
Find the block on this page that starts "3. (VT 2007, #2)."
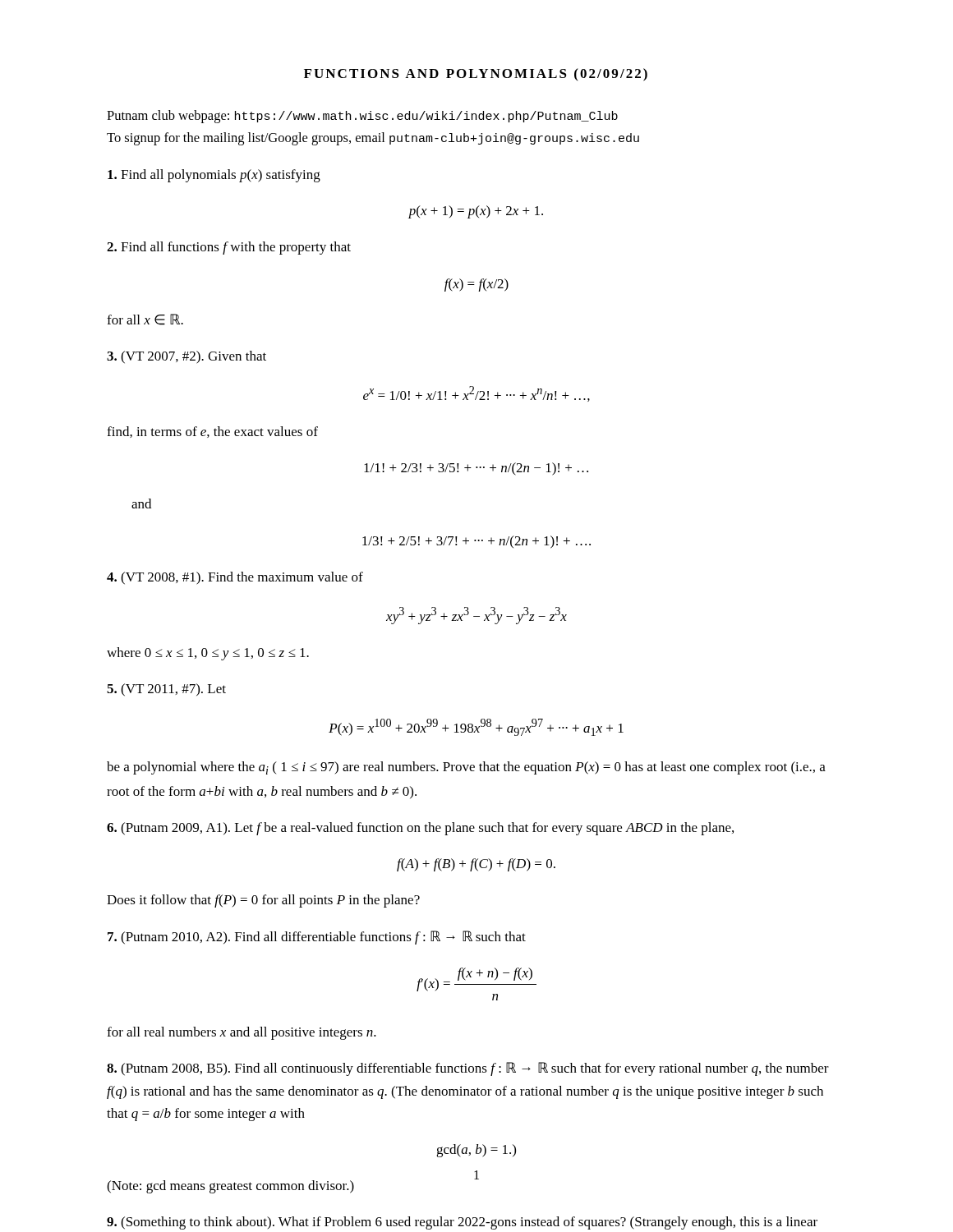186,357
